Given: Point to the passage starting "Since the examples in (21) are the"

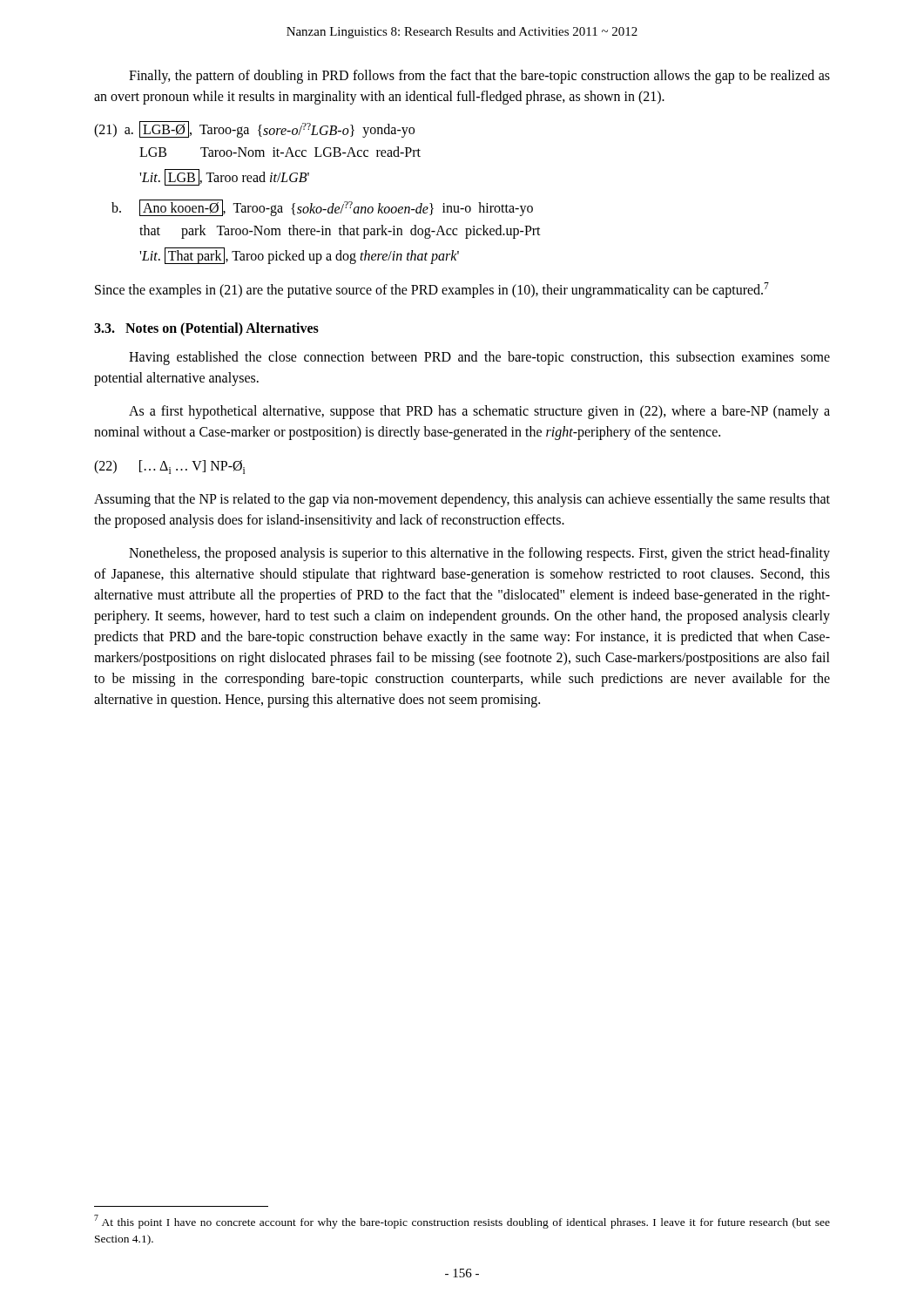Looking at the screenshot, I should tap(462, 290).
